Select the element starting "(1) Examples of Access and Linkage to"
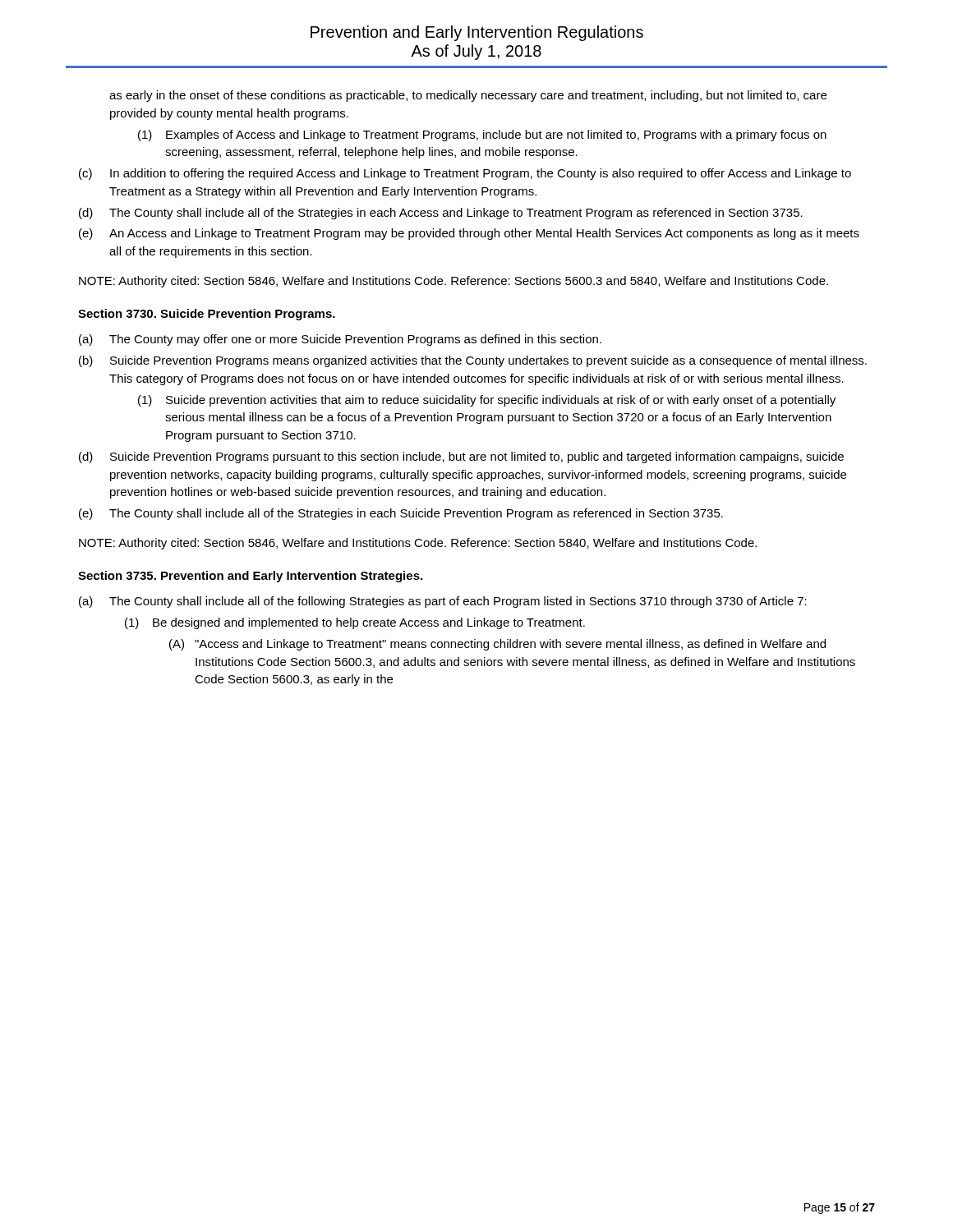 [506, 143]
